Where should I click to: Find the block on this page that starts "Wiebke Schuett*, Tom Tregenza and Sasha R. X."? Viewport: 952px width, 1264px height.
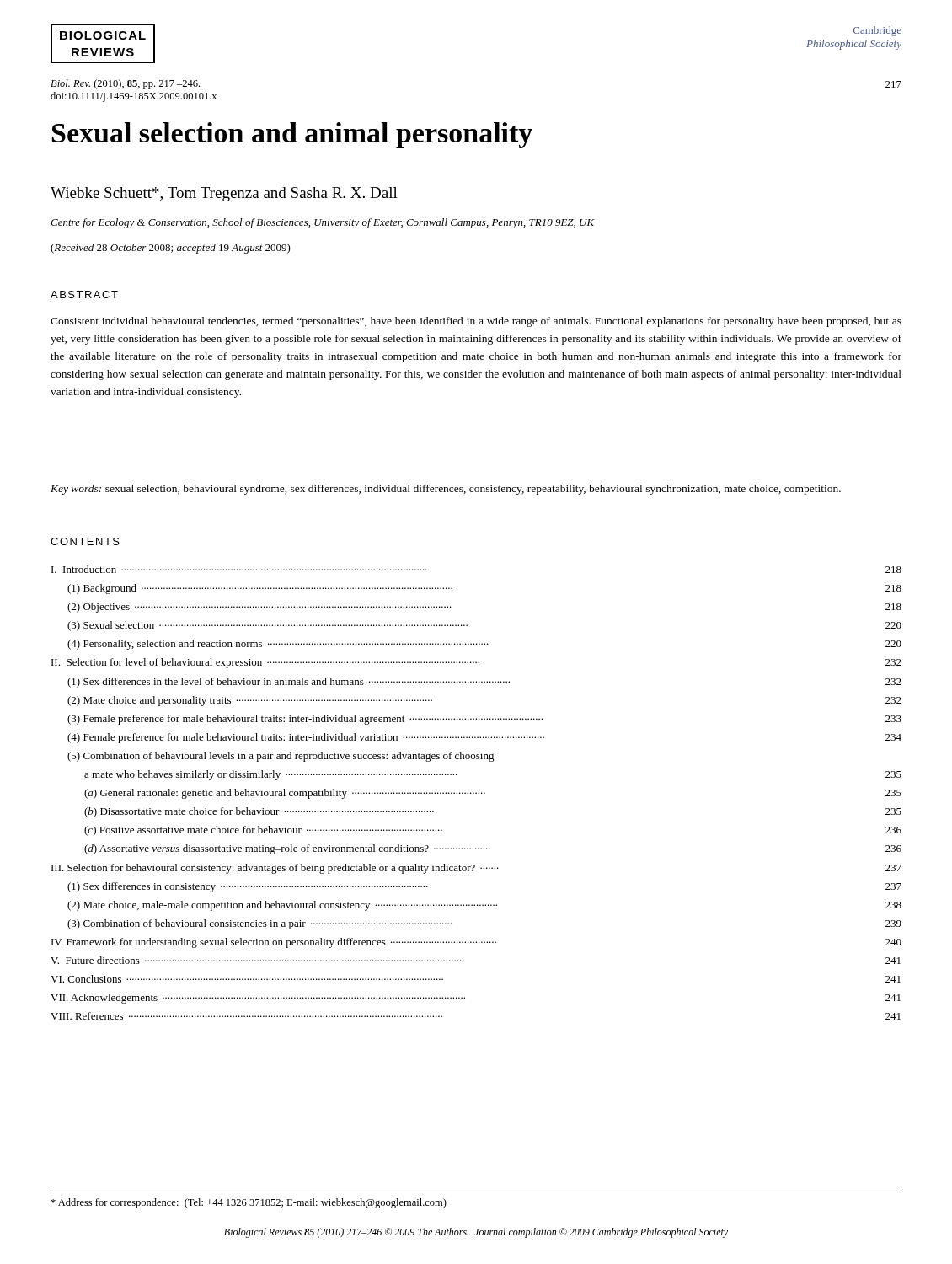click(224, 193)
